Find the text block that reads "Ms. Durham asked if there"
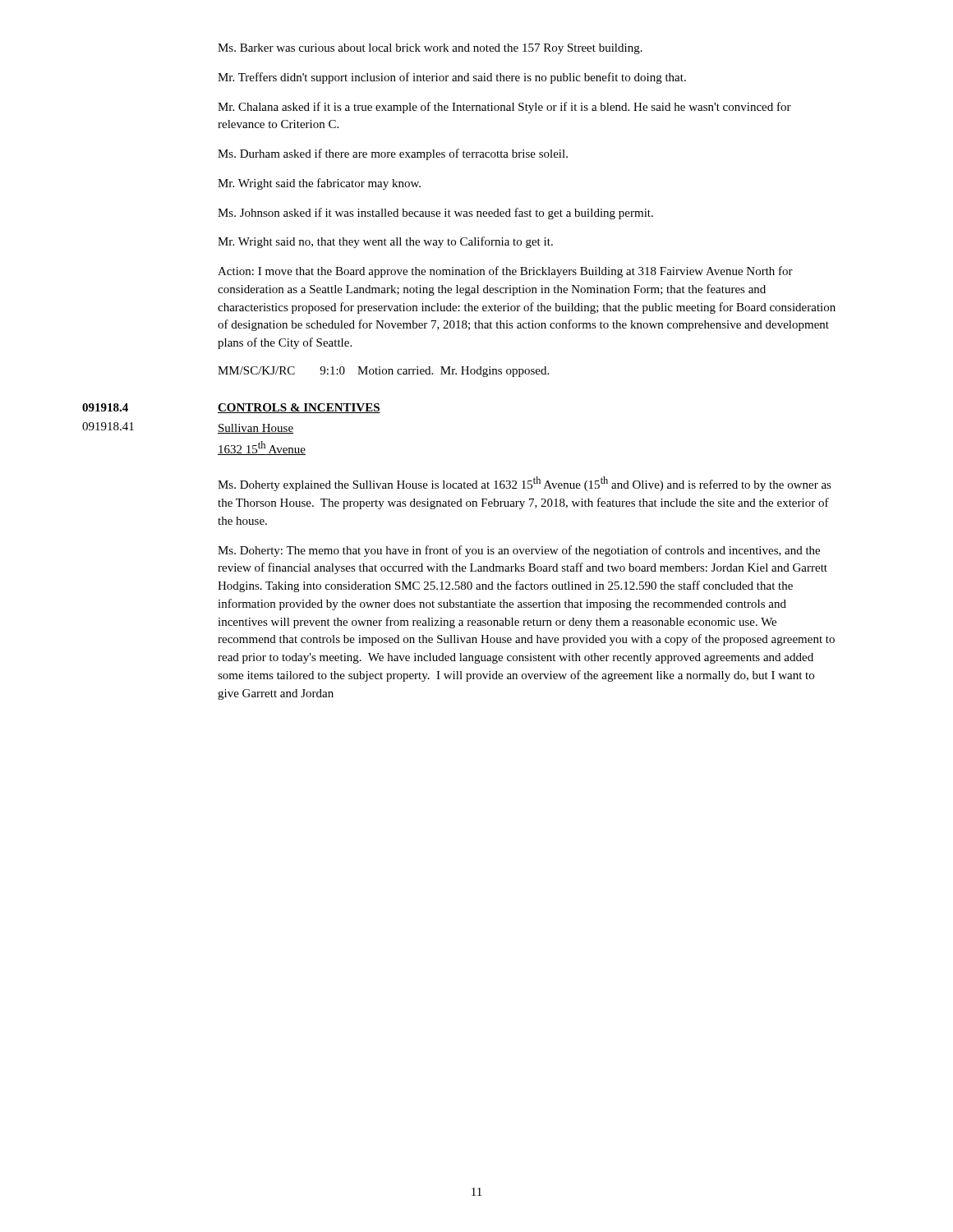The height and width of the screenshot is (1232, 953). [x=393, y=154]
